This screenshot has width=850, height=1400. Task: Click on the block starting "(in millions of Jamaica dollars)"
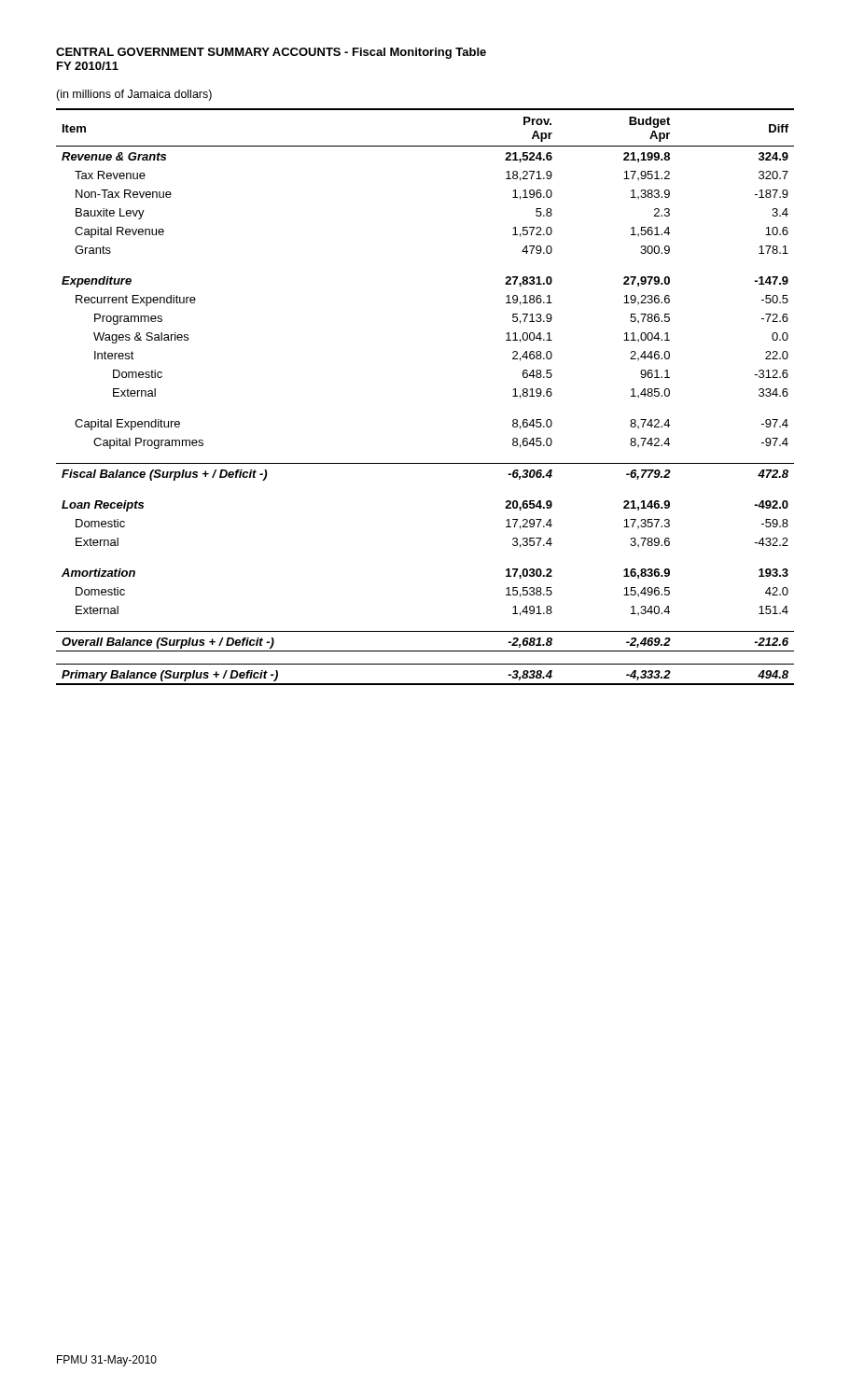[x=134, y=94]
